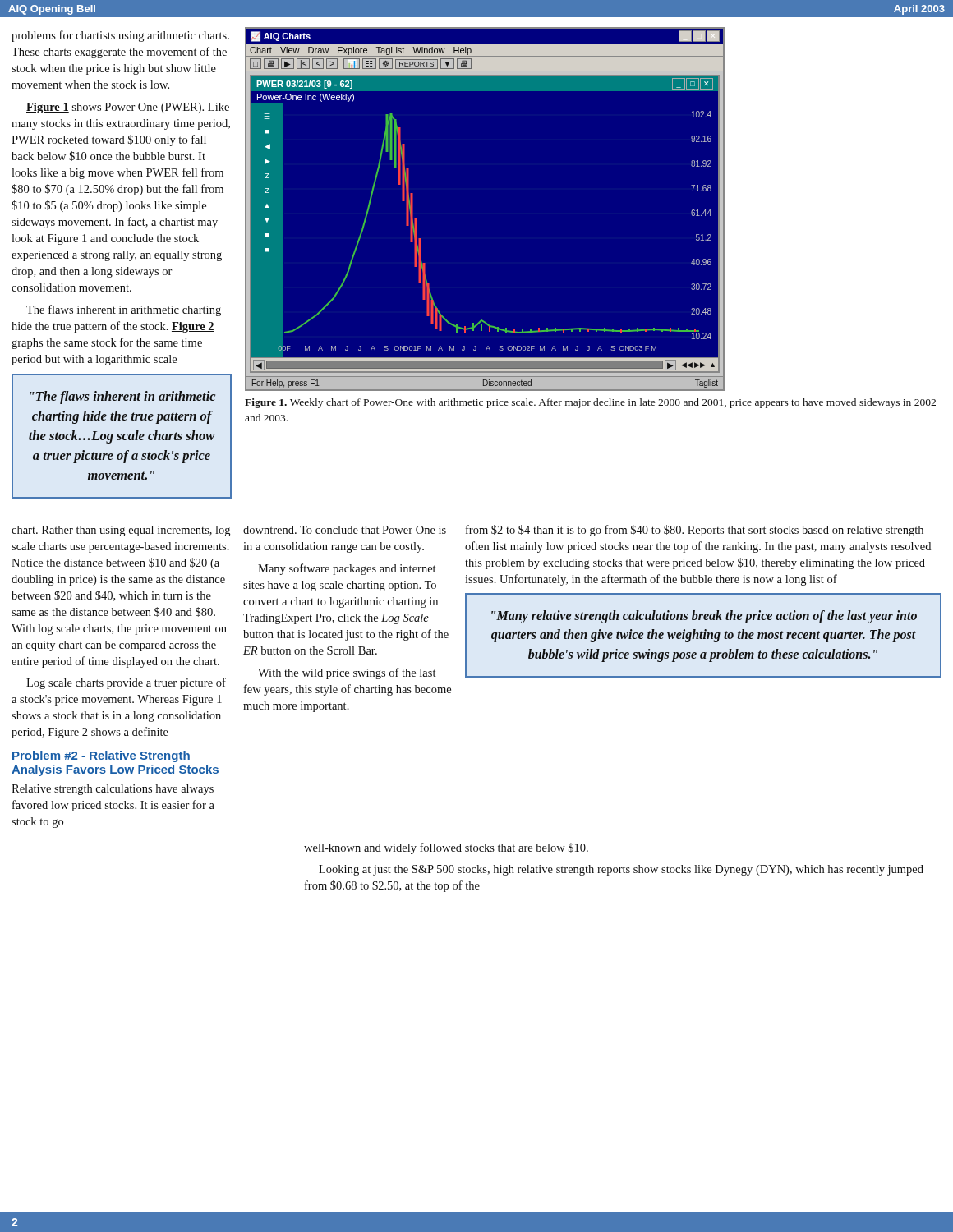The height and width of the screenshot is (1232, 953).
Task: Click on the text starting "Figure 1. Weekly chart"
Action: pos(591,410)
